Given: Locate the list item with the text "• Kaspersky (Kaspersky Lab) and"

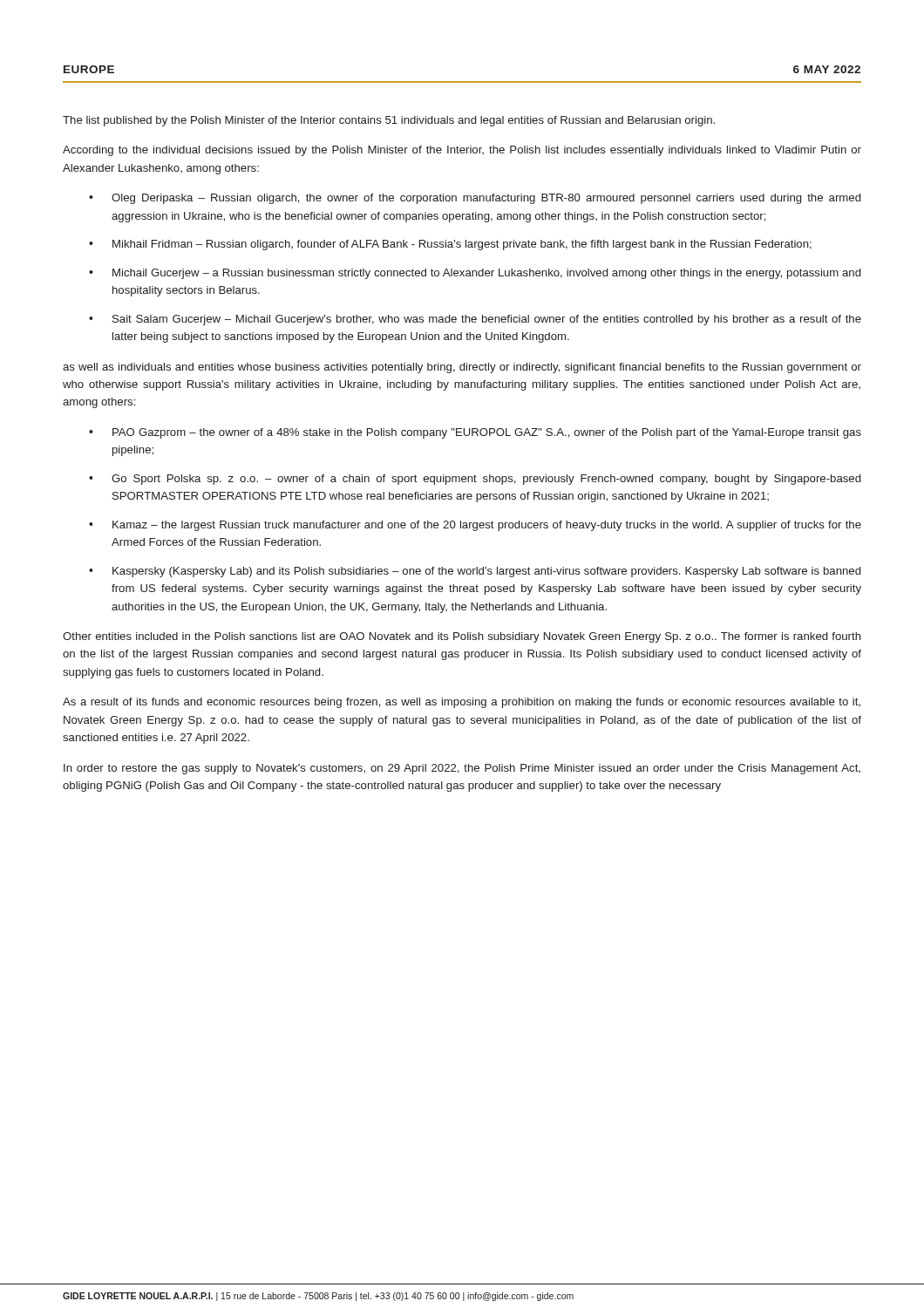Looking at the screenshot, I should pyautogui.click(x=475, y=589).
